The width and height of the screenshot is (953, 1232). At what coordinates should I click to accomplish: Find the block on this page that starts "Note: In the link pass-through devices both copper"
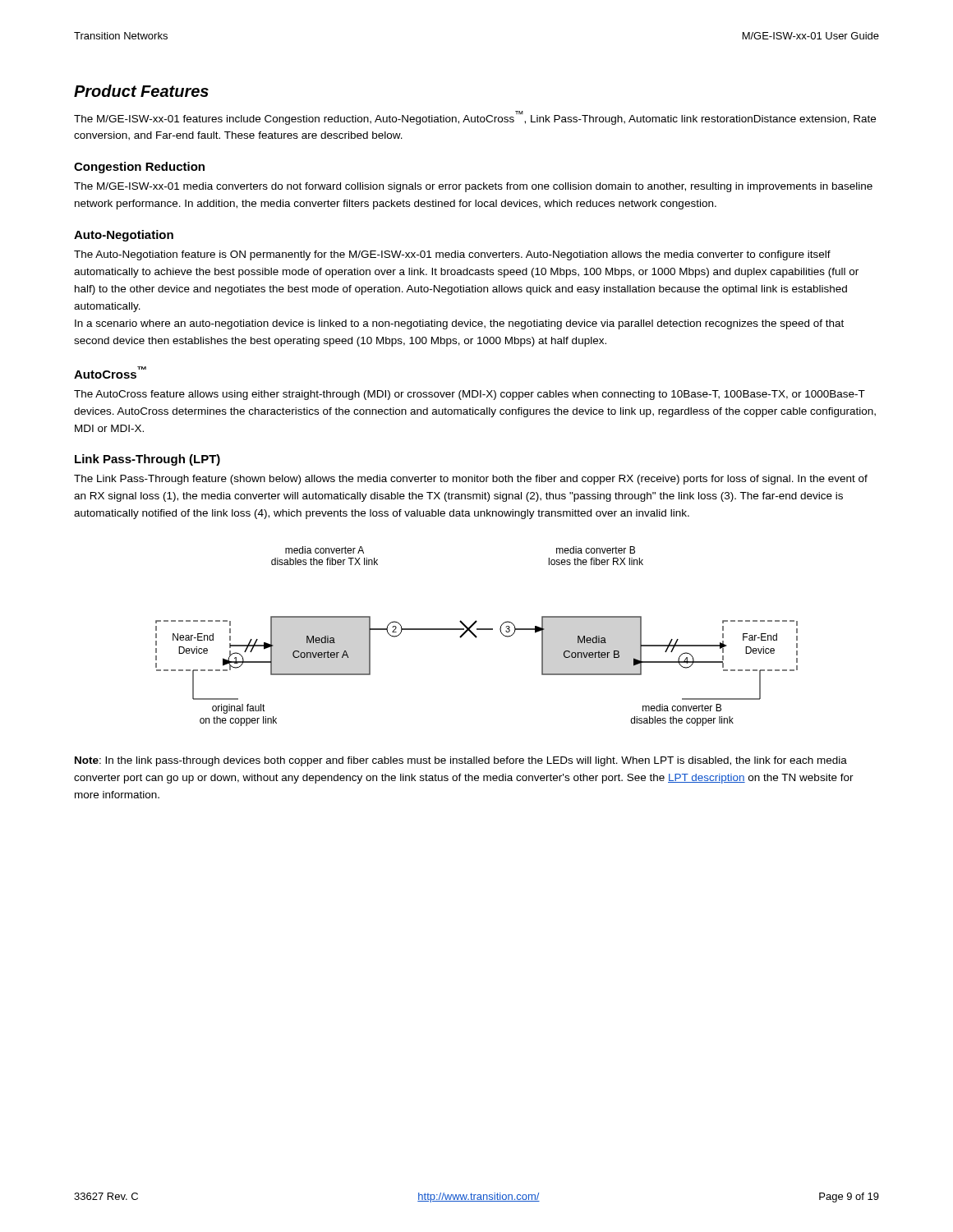(464, 778)
